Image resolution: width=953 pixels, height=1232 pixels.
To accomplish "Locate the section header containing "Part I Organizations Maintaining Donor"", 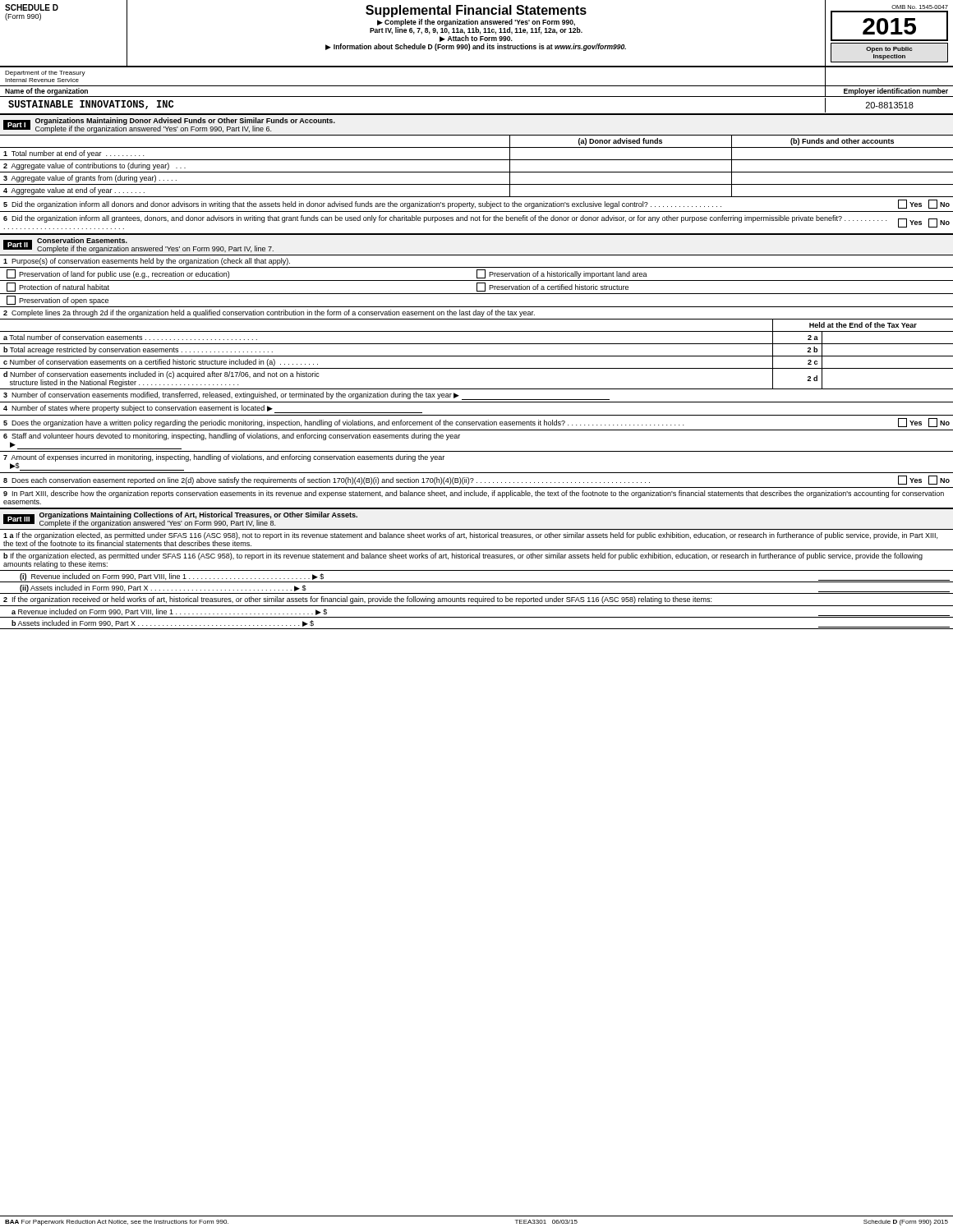I will [x=169, y=125].
